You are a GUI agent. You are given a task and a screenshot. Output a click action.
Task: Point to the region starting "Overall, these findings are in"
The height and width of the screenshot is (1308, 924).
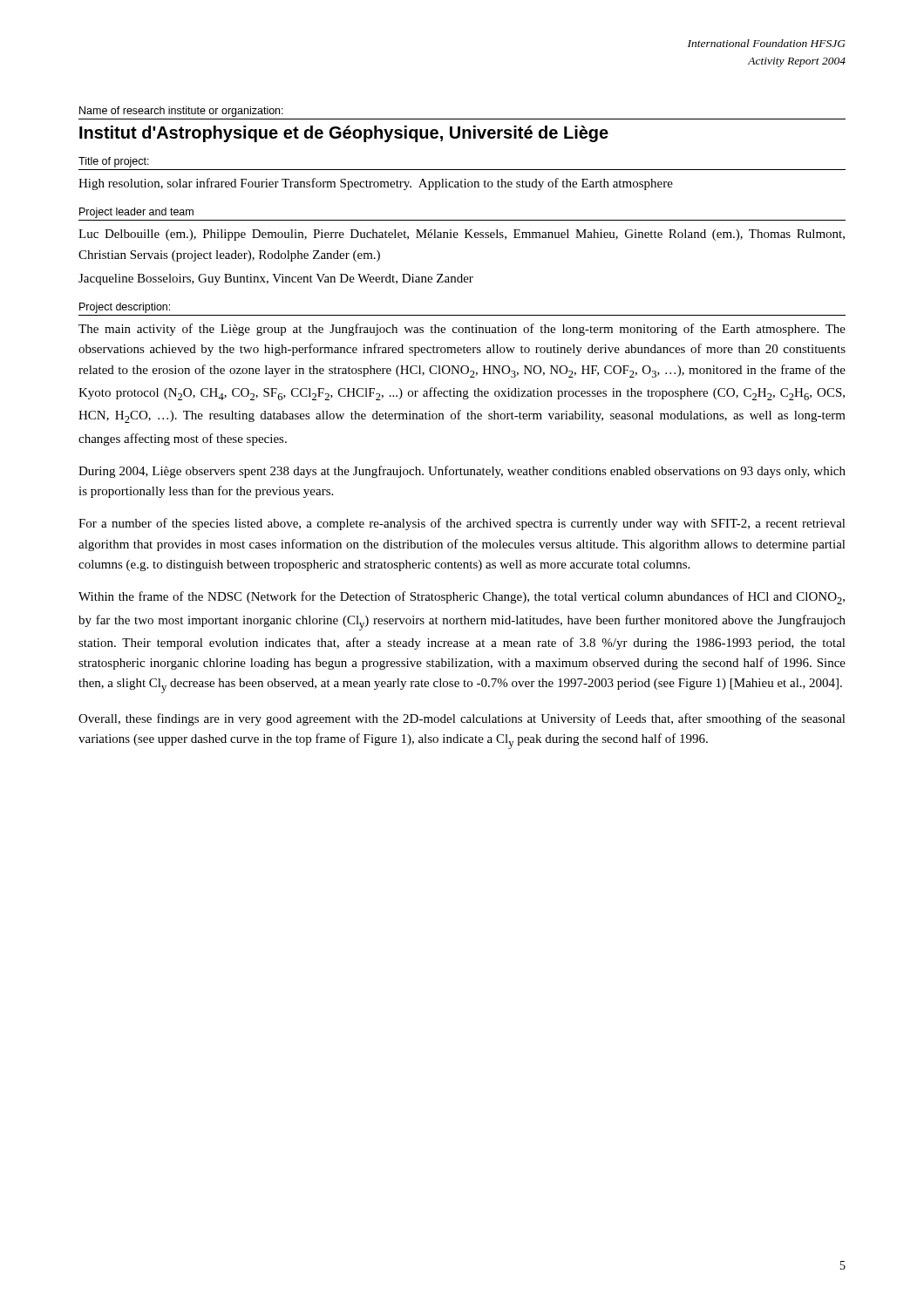point(462,730)
